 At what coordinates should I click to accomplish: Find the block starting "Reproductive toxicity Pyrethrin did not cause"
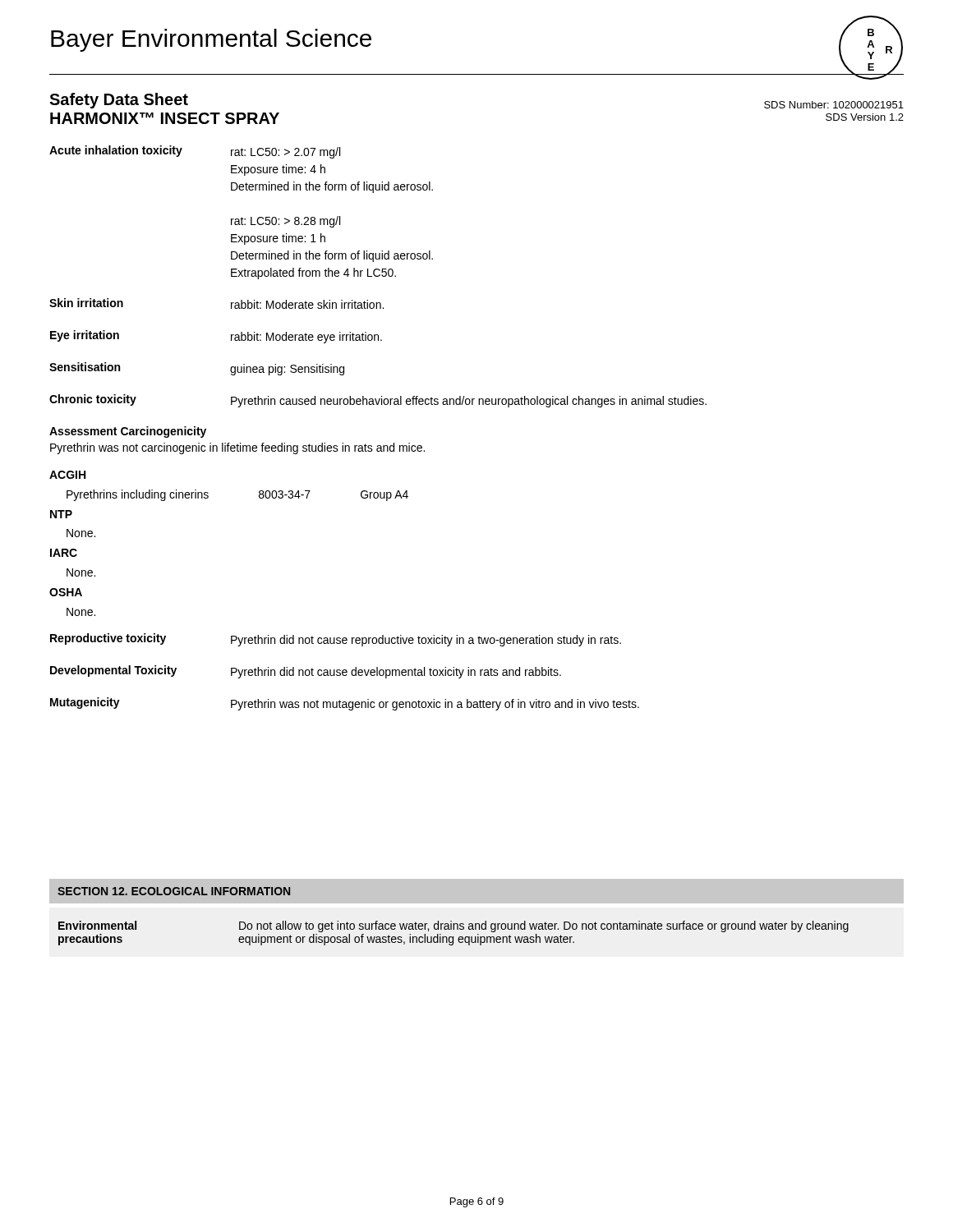pyautogui.click(x=476, y=641)
